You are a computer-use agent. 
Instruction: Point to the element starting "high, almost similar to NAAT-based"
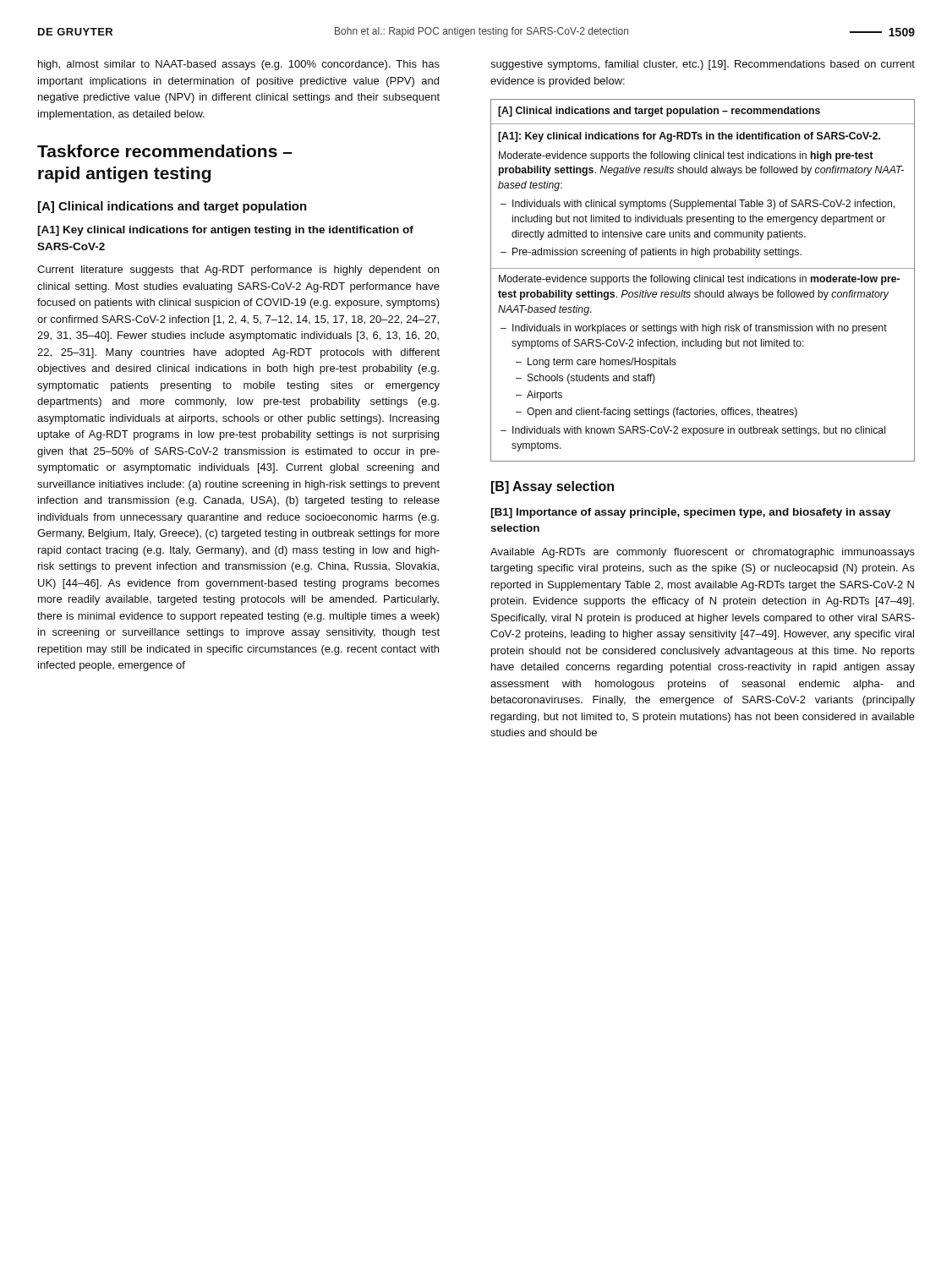(238, 89)
